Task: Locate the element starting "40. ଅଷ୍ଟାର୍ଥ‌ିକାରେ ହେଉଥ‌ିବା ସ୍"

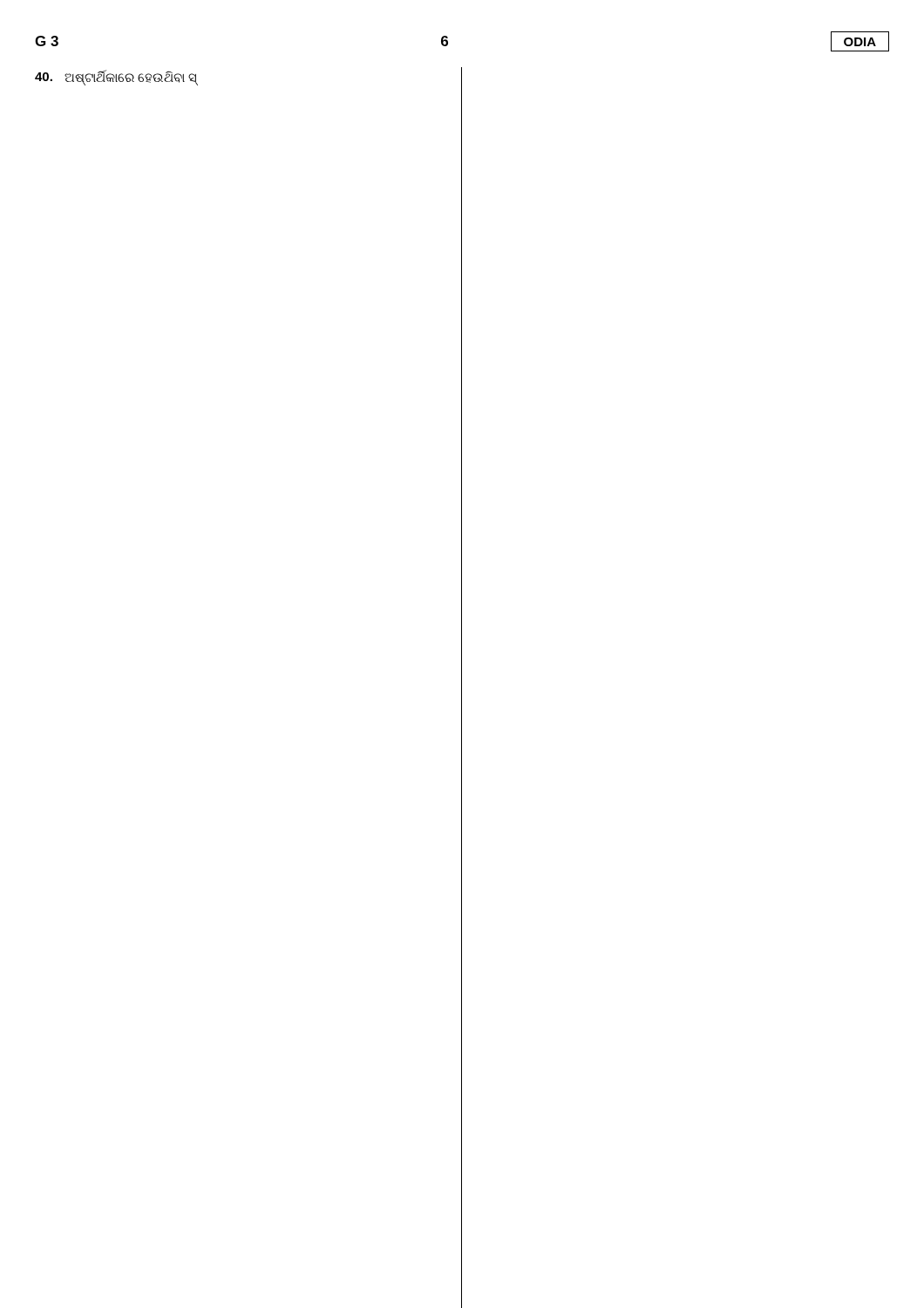Action: 116,78
